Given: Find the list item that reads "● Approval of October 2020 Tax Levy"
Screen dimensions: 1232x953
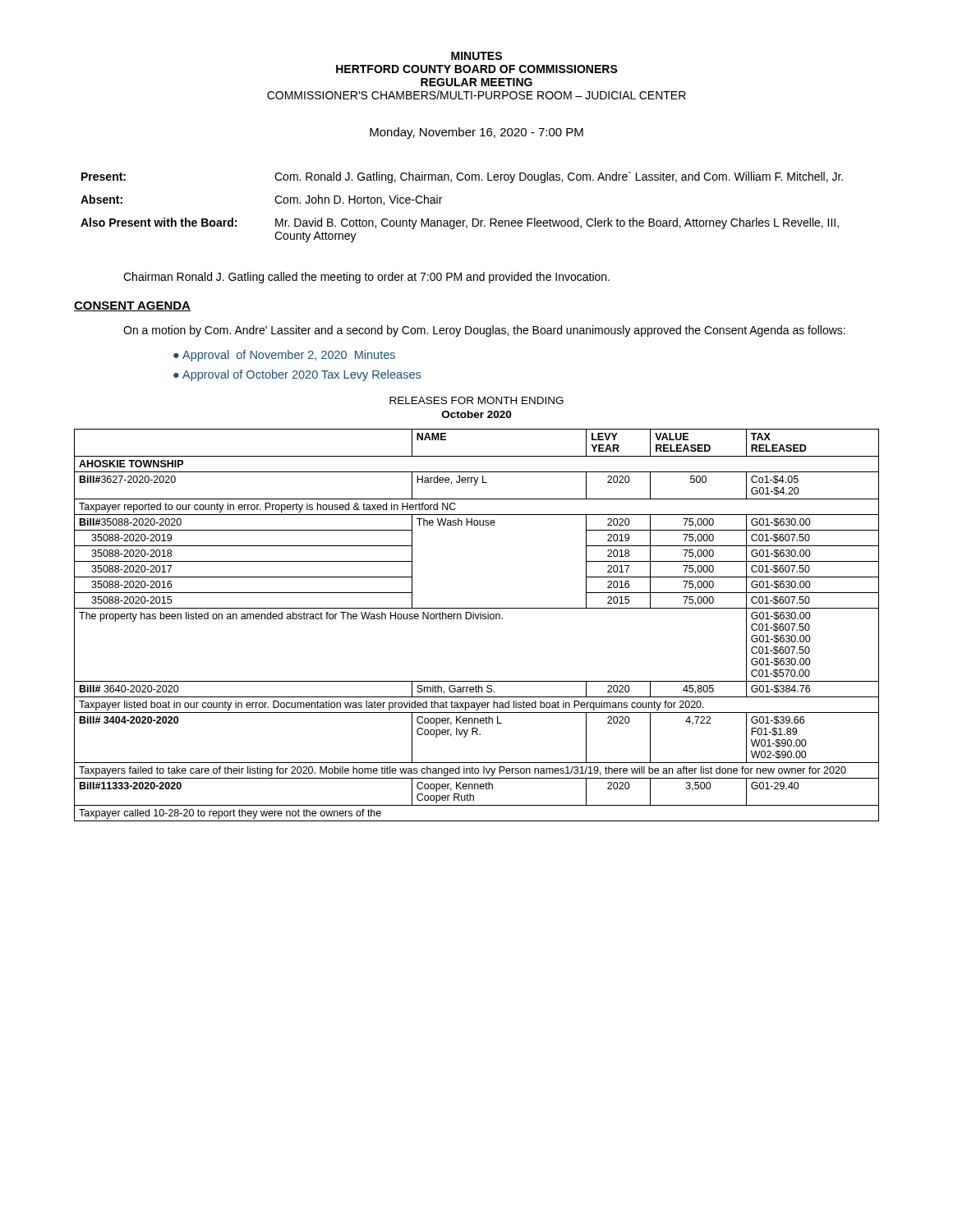Looking at the screenshot, I should (x=297, y=375).
